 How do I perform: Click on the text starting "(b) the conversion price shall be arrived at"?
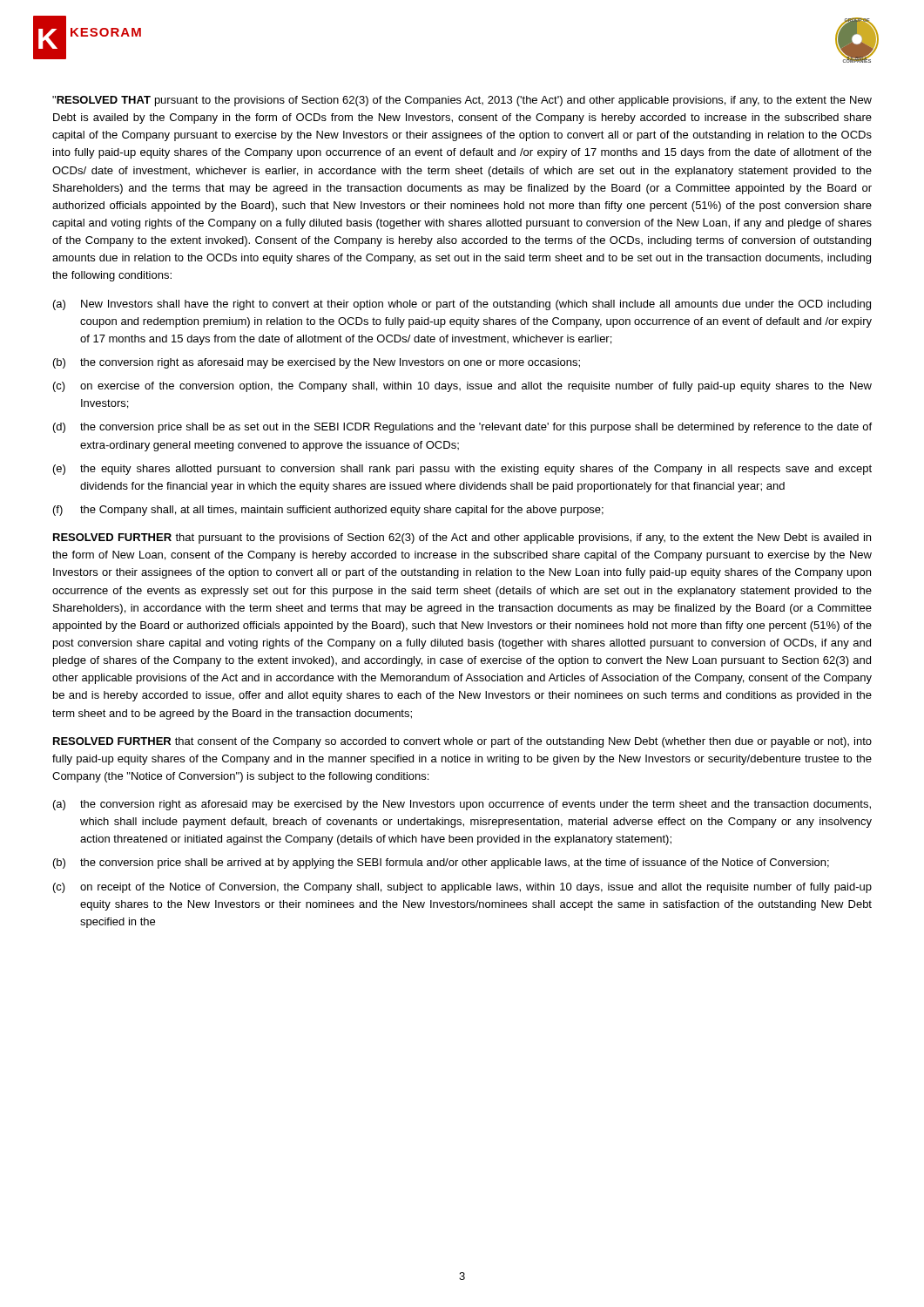tap(462, 863)
